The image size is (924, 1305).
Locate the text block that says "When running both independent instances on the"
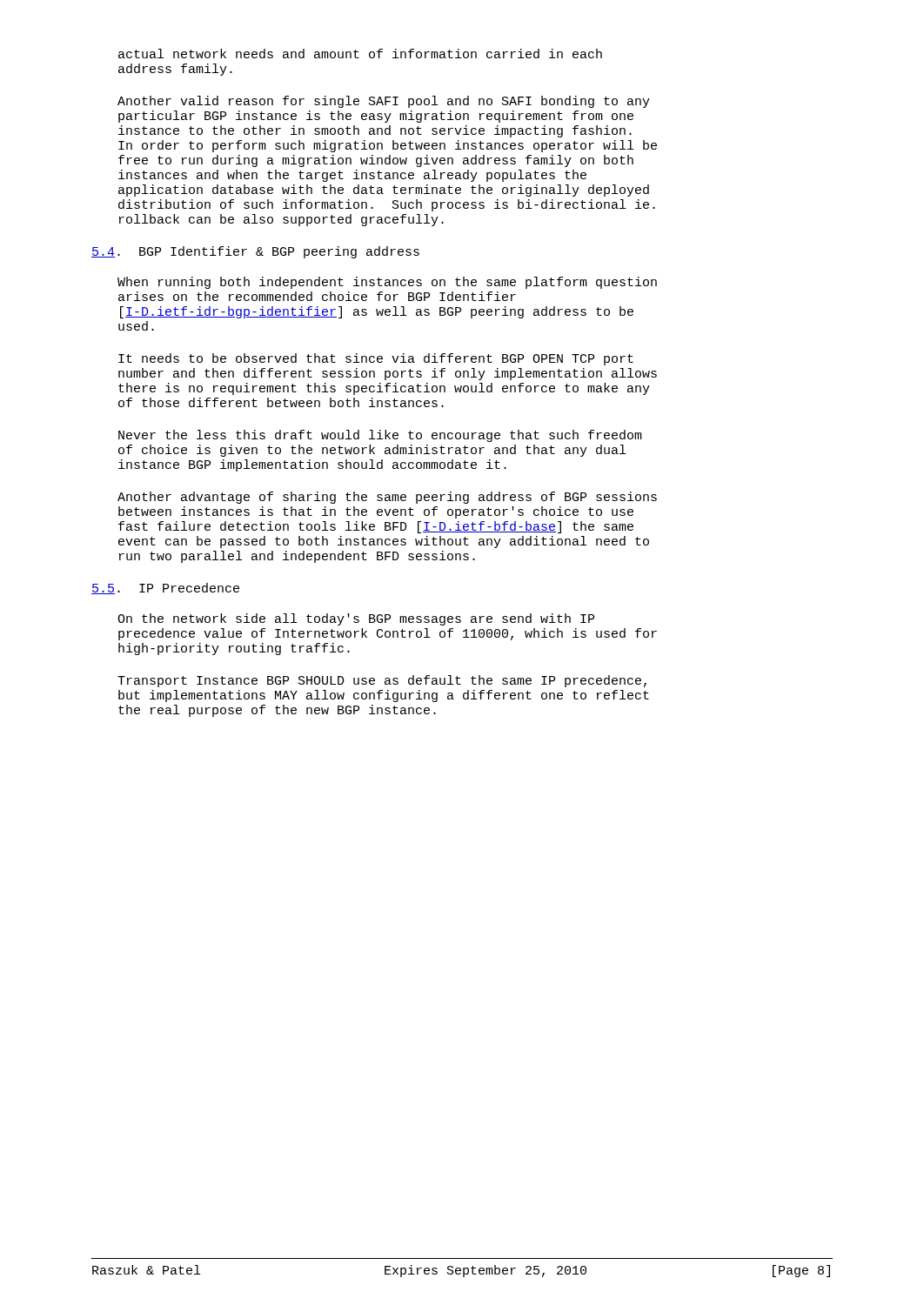tap(388, 305)
